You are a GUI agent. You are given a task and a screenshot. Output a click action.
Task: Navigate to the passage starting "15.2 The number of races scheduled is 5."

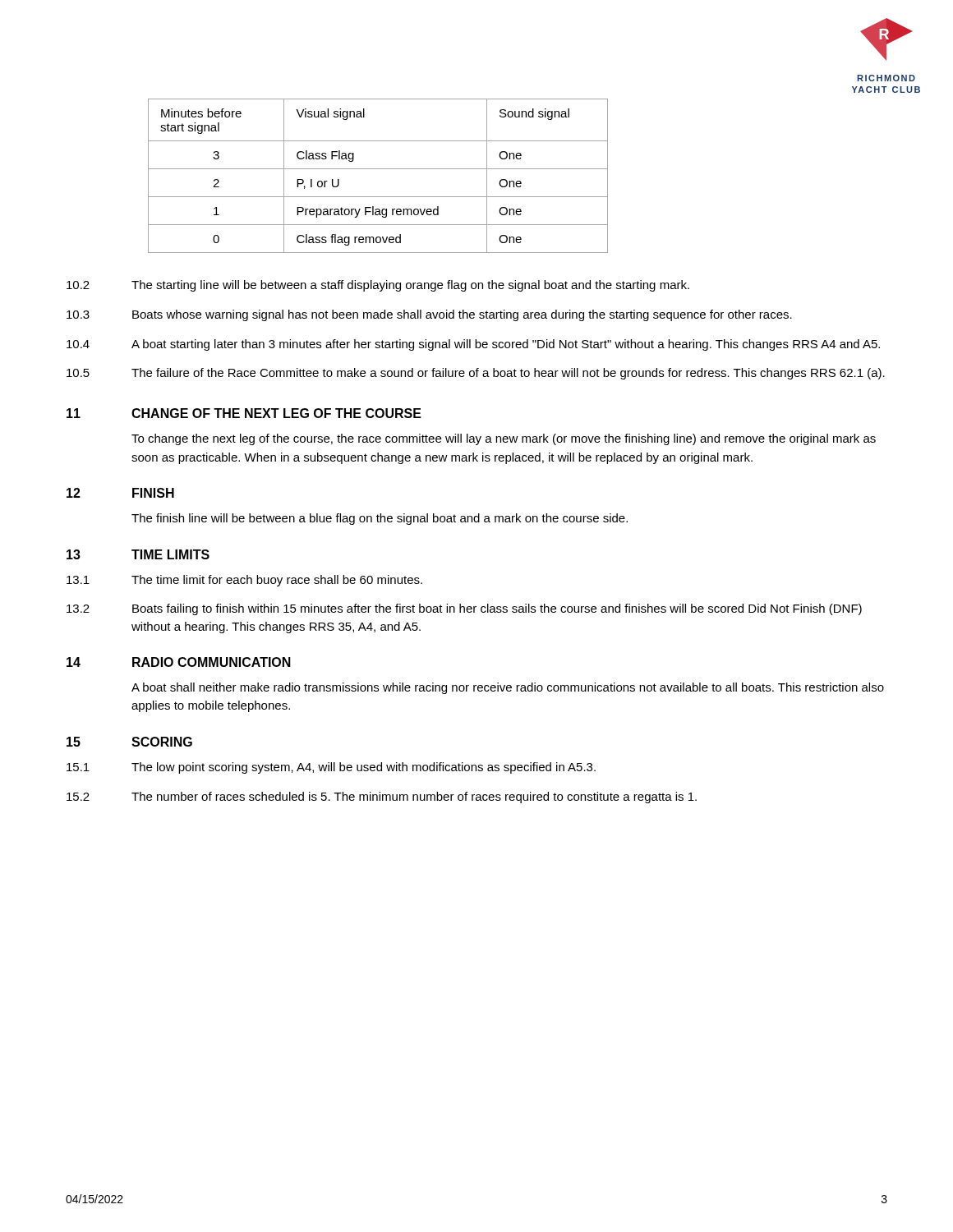(x=476, y=796)
